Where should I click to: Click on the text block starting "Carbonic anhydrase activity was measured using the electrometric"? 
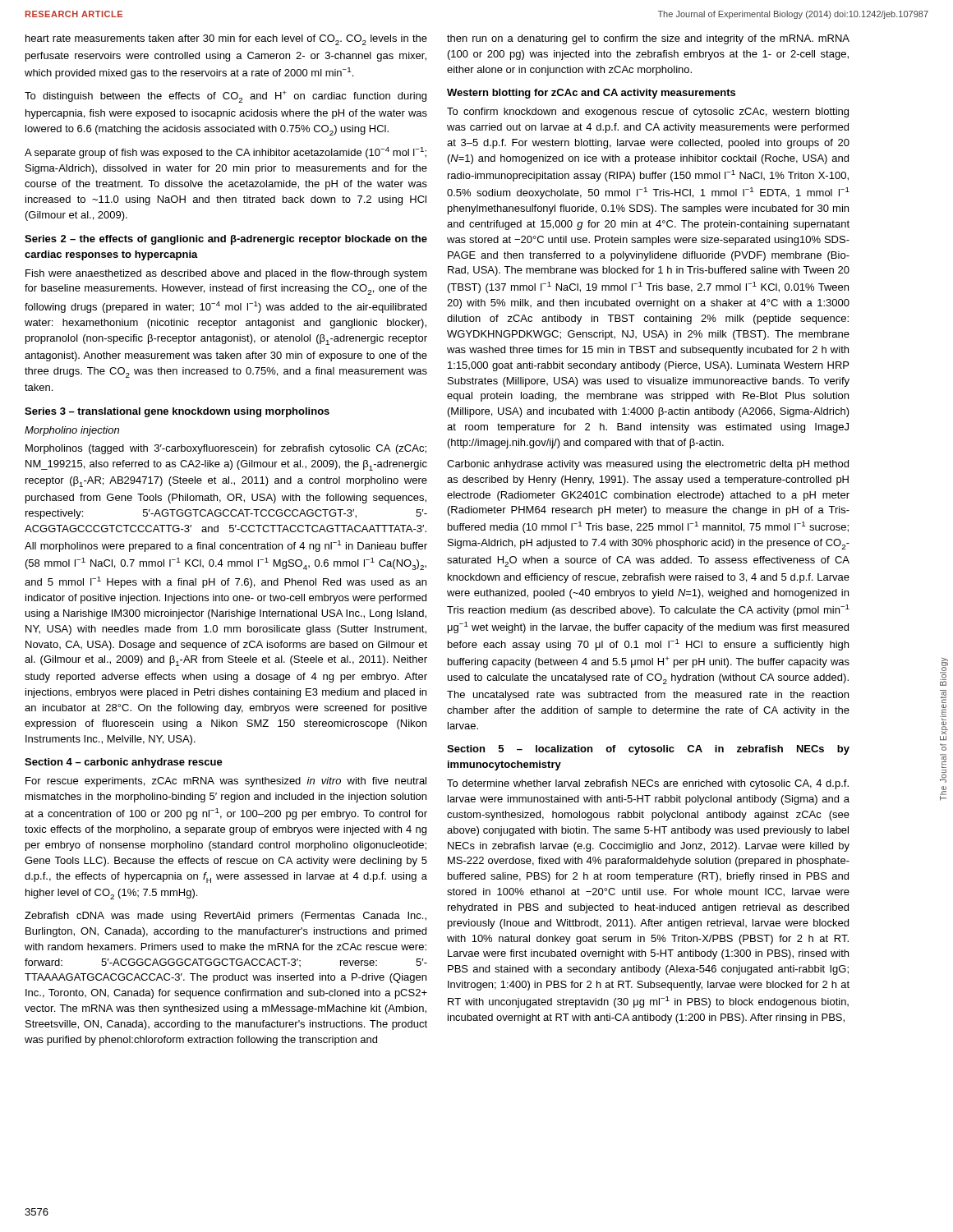click(x=648, y=595)
